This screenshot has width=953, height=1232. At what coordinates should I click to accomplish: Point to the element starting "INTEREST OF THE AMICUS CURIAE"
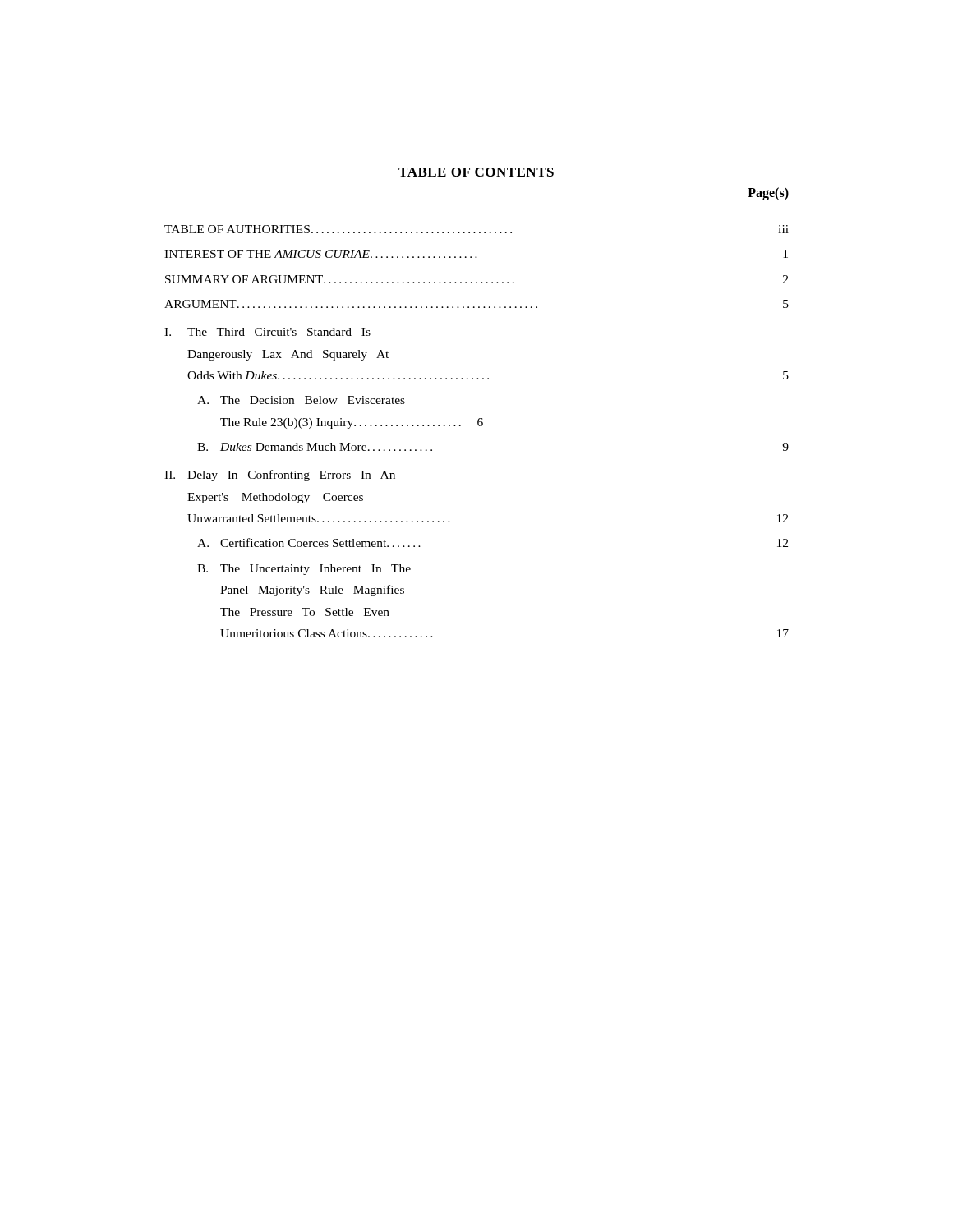(476, 254)
